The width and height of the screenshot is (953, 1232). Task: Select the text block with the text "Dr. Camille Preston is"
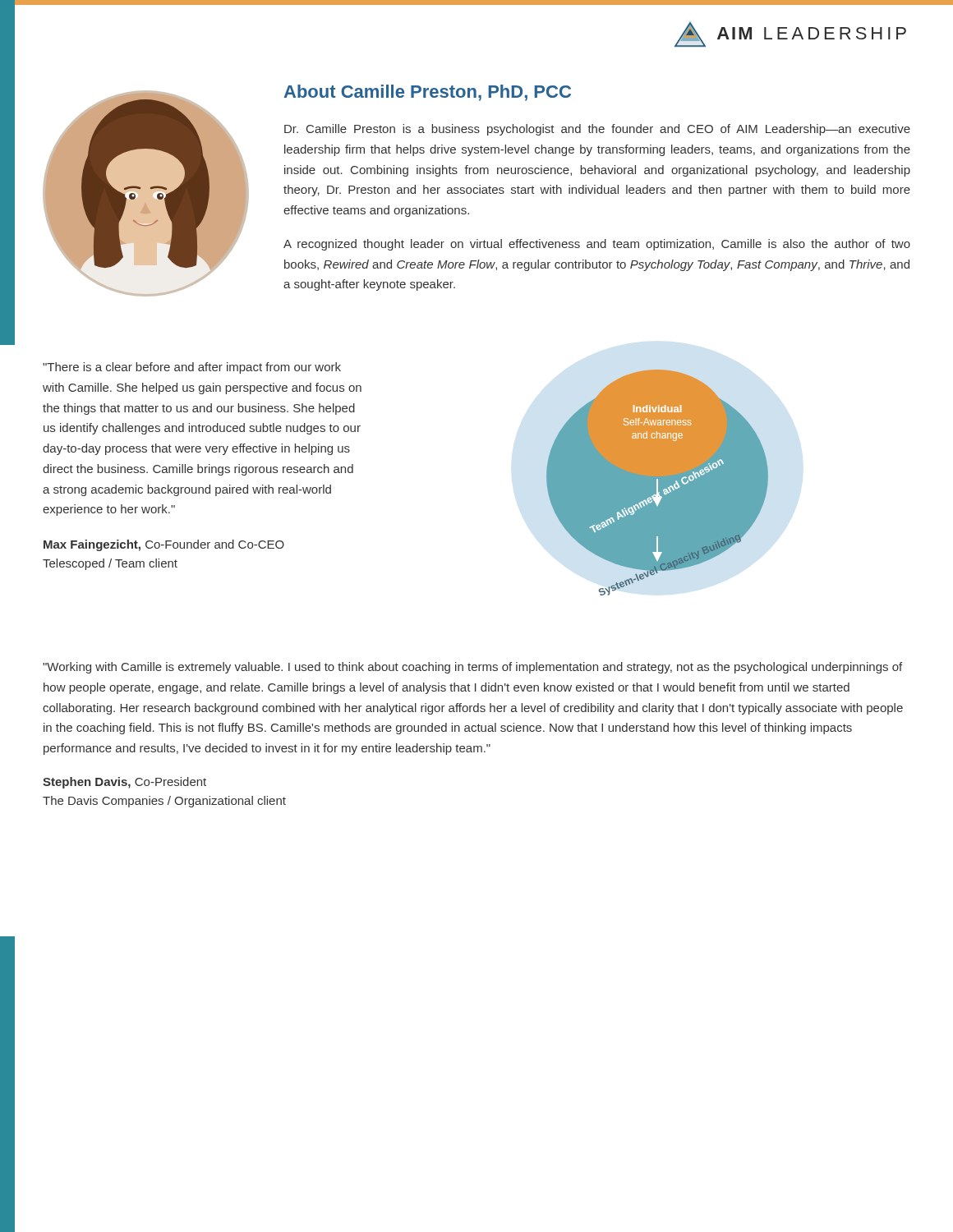click(597, 130)
